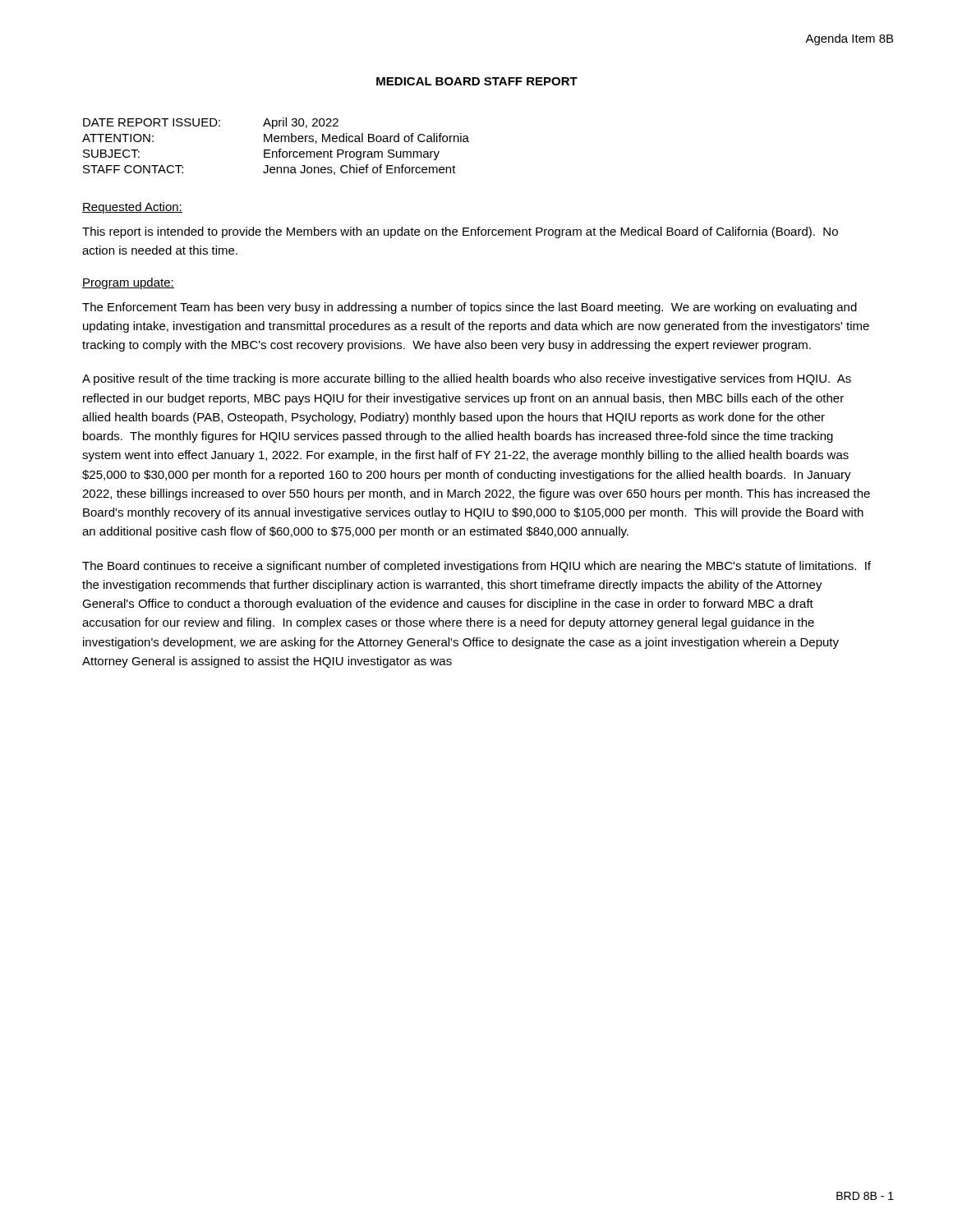The height and width of the screenshot is (1232, 953).
Task: Select the table that reads "April 30, 2022"
Action: 476,145
